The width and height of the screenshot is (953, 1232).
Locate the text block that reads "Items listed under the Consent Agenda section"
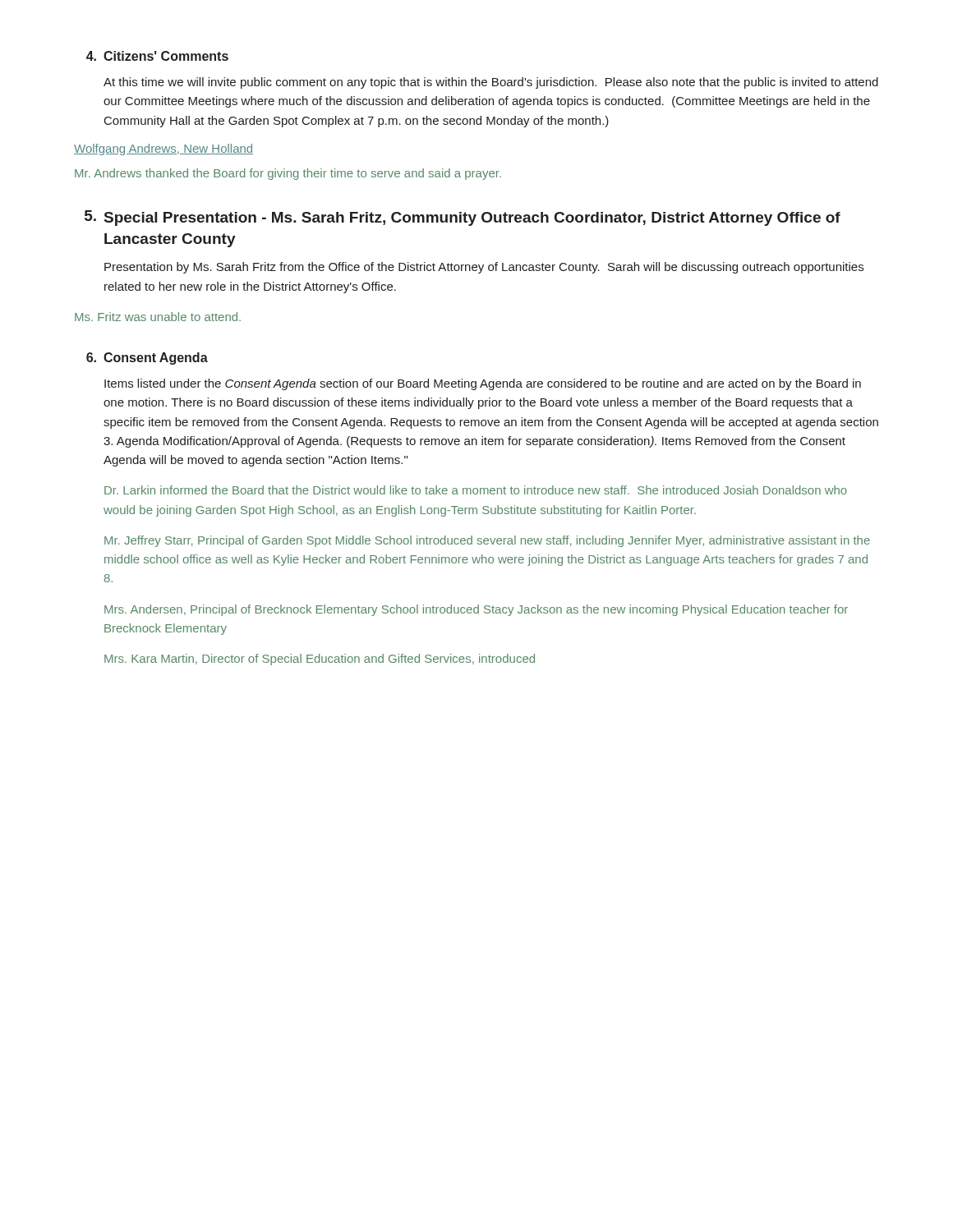491,421
